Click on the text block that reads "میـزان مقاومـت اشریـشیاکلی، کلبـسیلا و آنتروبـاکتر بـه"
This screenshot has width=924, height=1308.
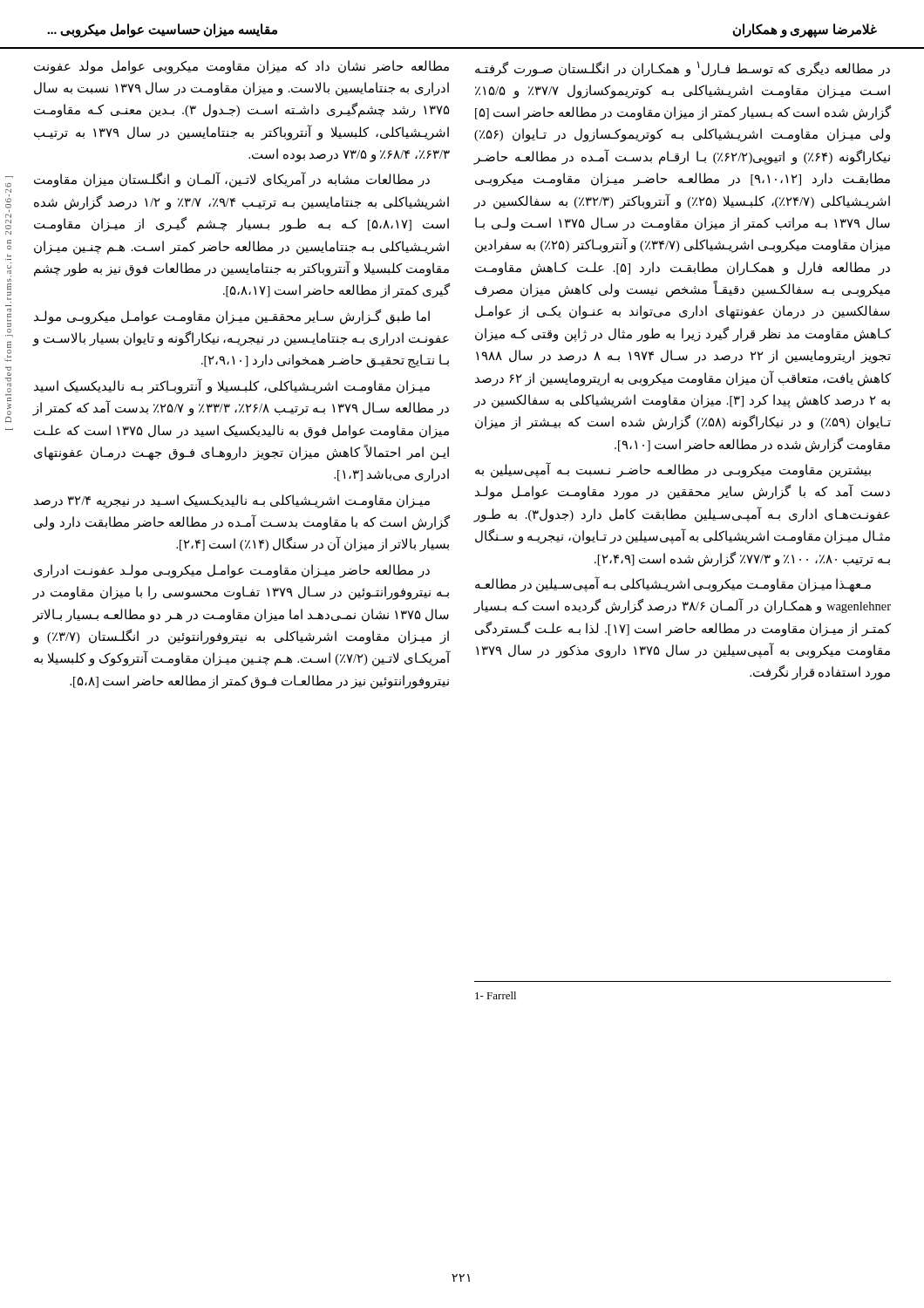(241, 431)
